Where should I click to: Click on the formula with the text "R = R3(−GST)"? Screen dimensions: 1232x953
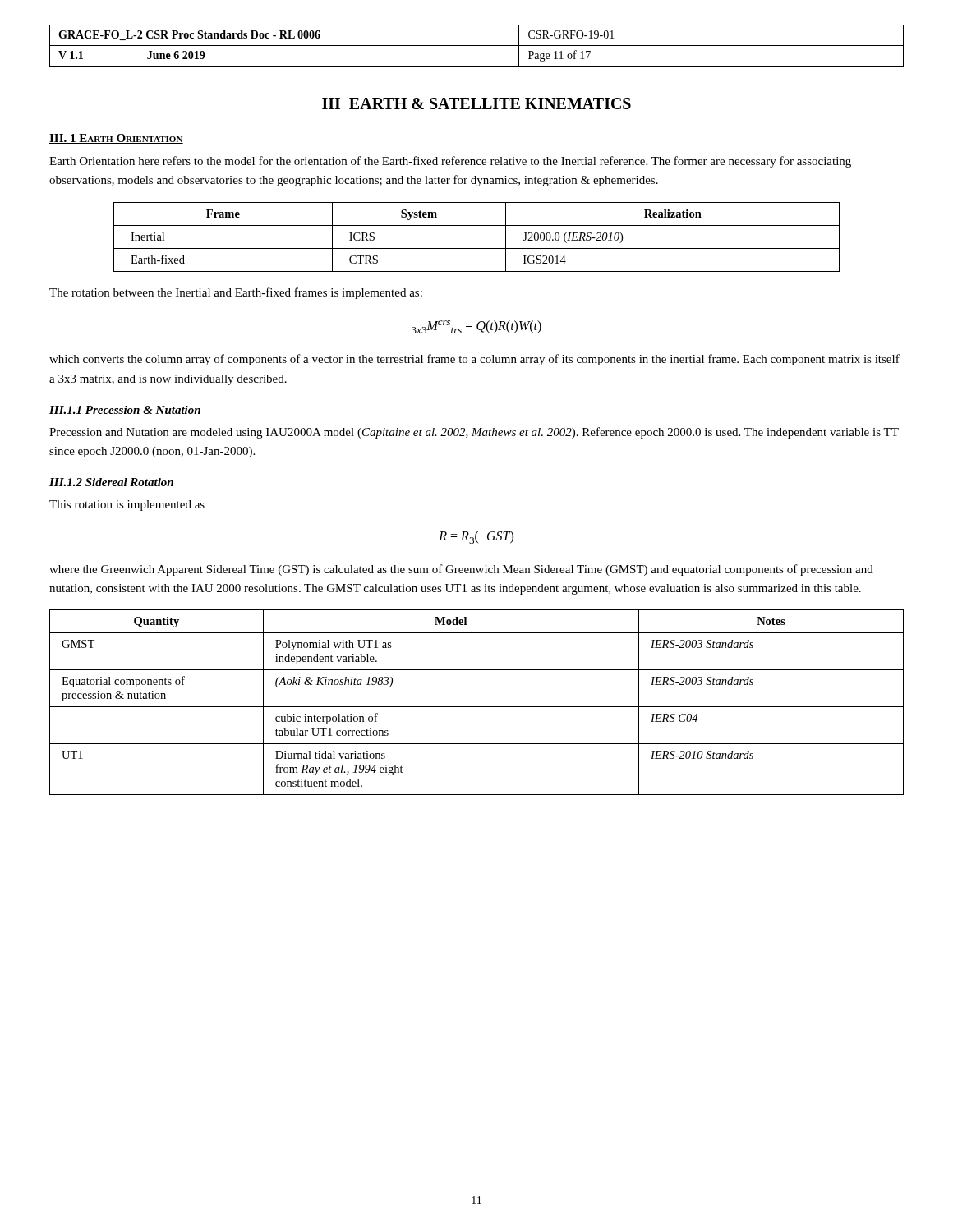tap(476, 537)
